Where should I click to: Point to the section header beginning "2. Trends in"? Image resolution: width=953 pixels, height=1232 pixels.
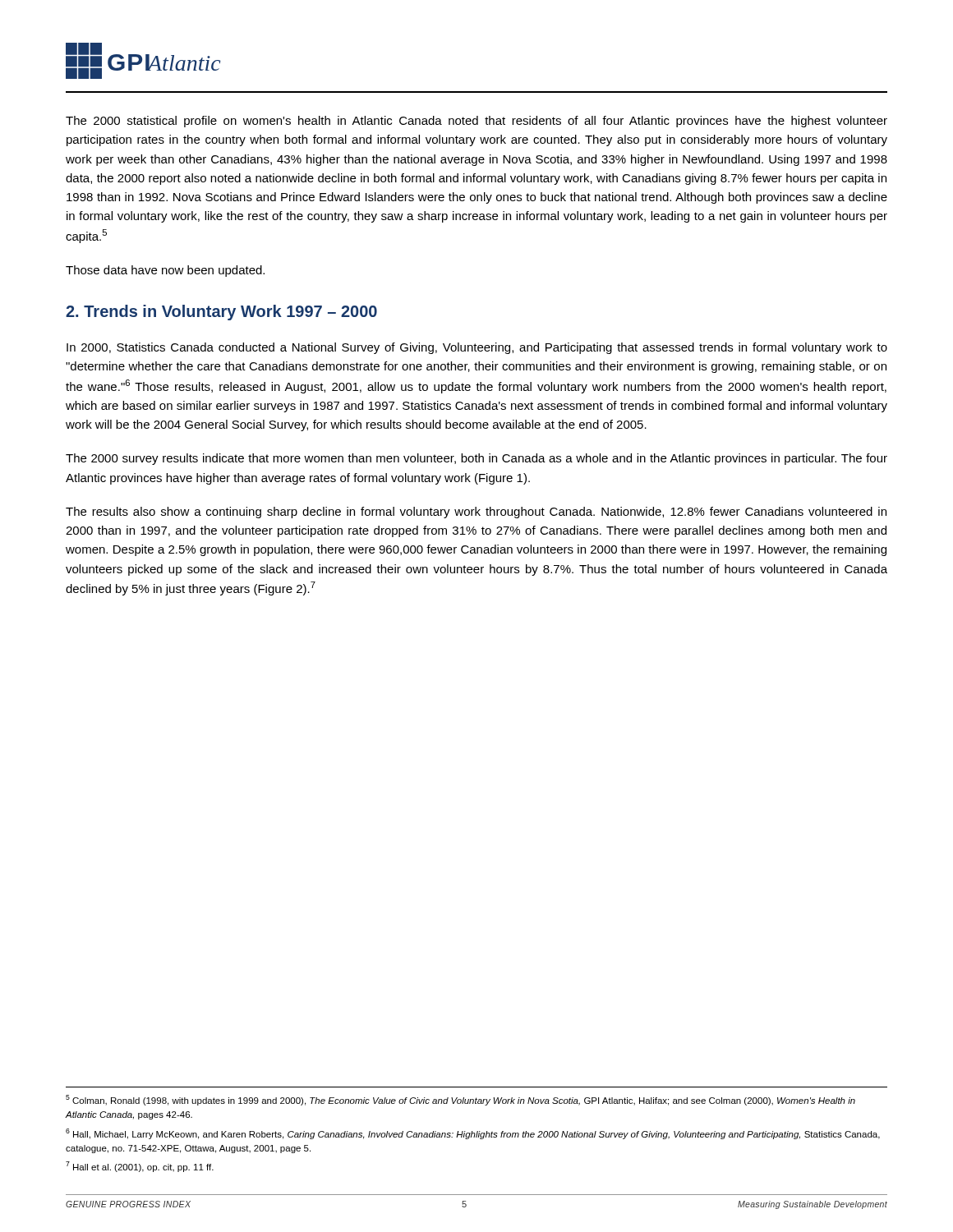tap(222, 311)
